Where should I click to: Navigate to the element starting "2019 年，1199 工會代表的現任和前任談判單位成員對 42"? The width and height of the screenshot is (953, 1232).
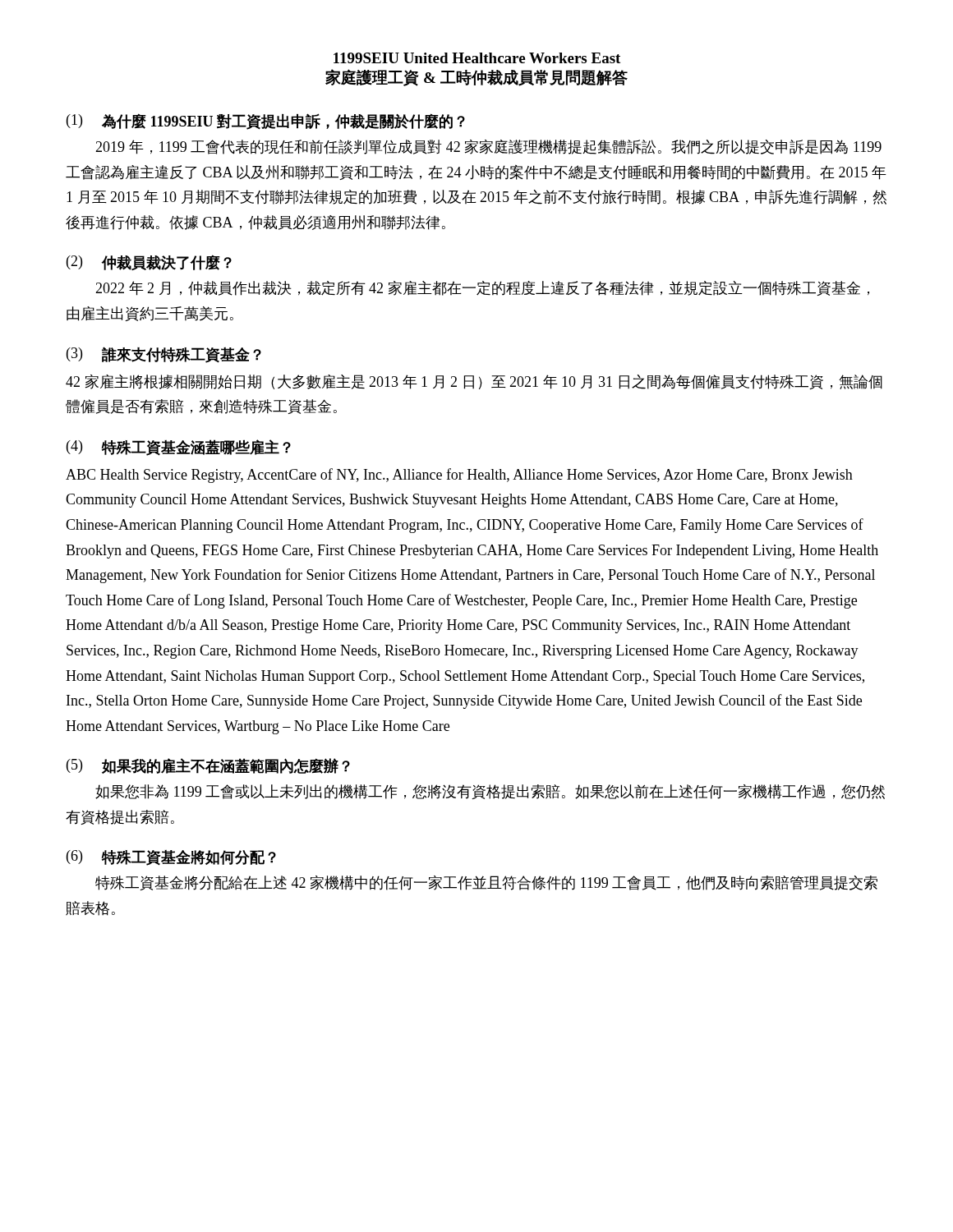(476, 185)
